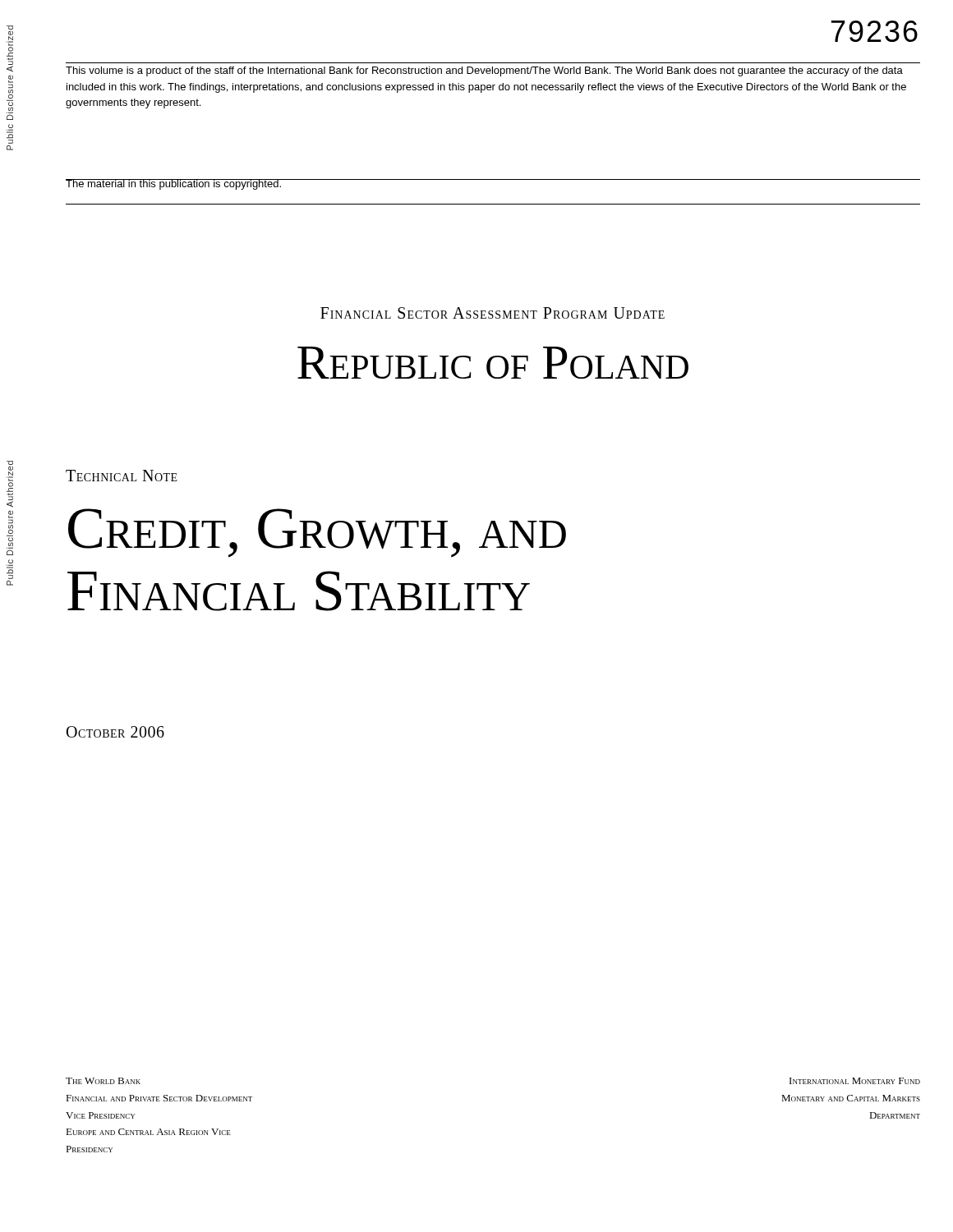This screenshot has height=1232, width=953.
Task: Navigate to the passage starting "This volume is a"
Action: click(x=486, y=86)
